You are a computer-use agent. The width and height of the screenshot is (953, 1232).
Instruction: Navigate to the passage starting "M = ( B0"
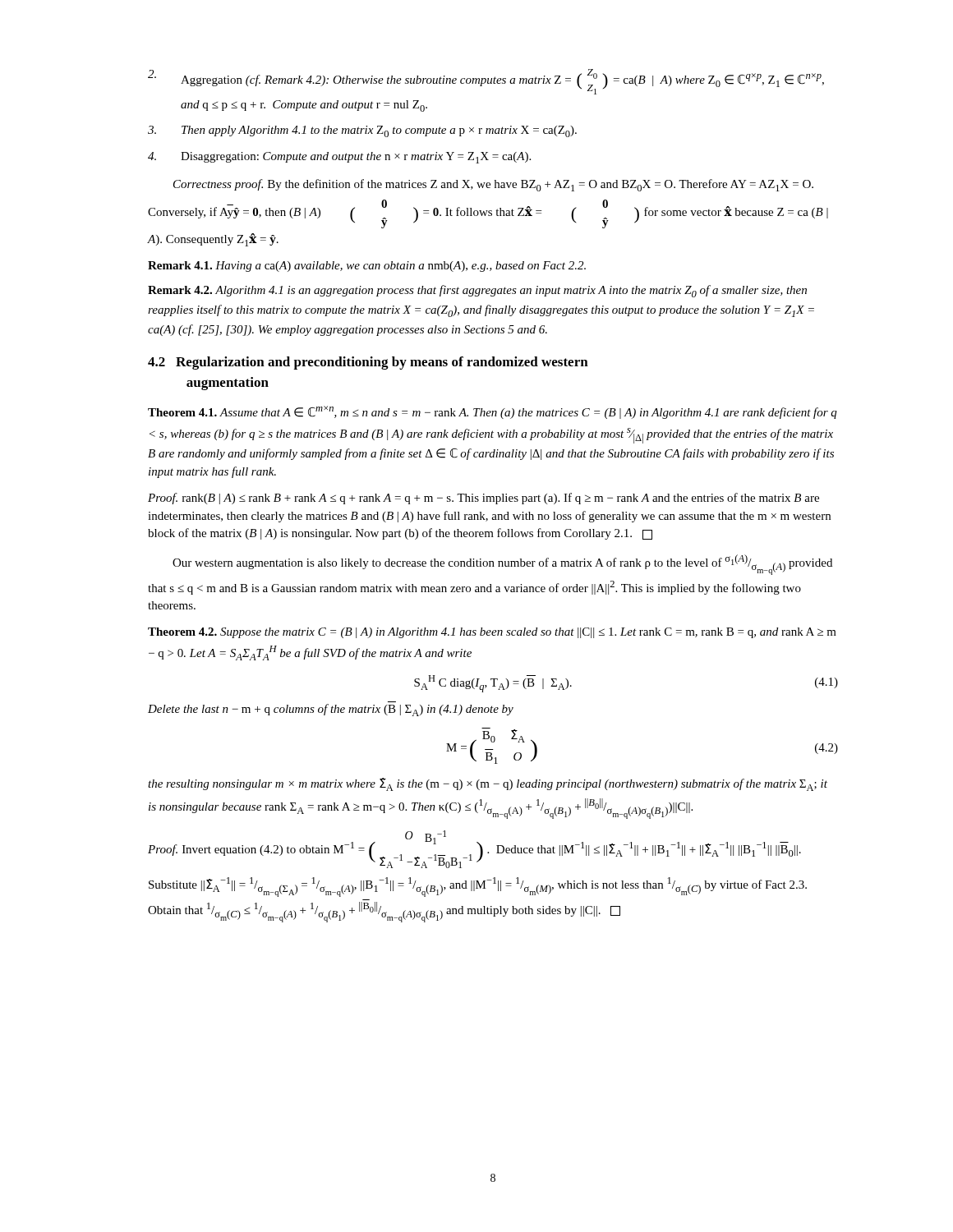(489, 749)
